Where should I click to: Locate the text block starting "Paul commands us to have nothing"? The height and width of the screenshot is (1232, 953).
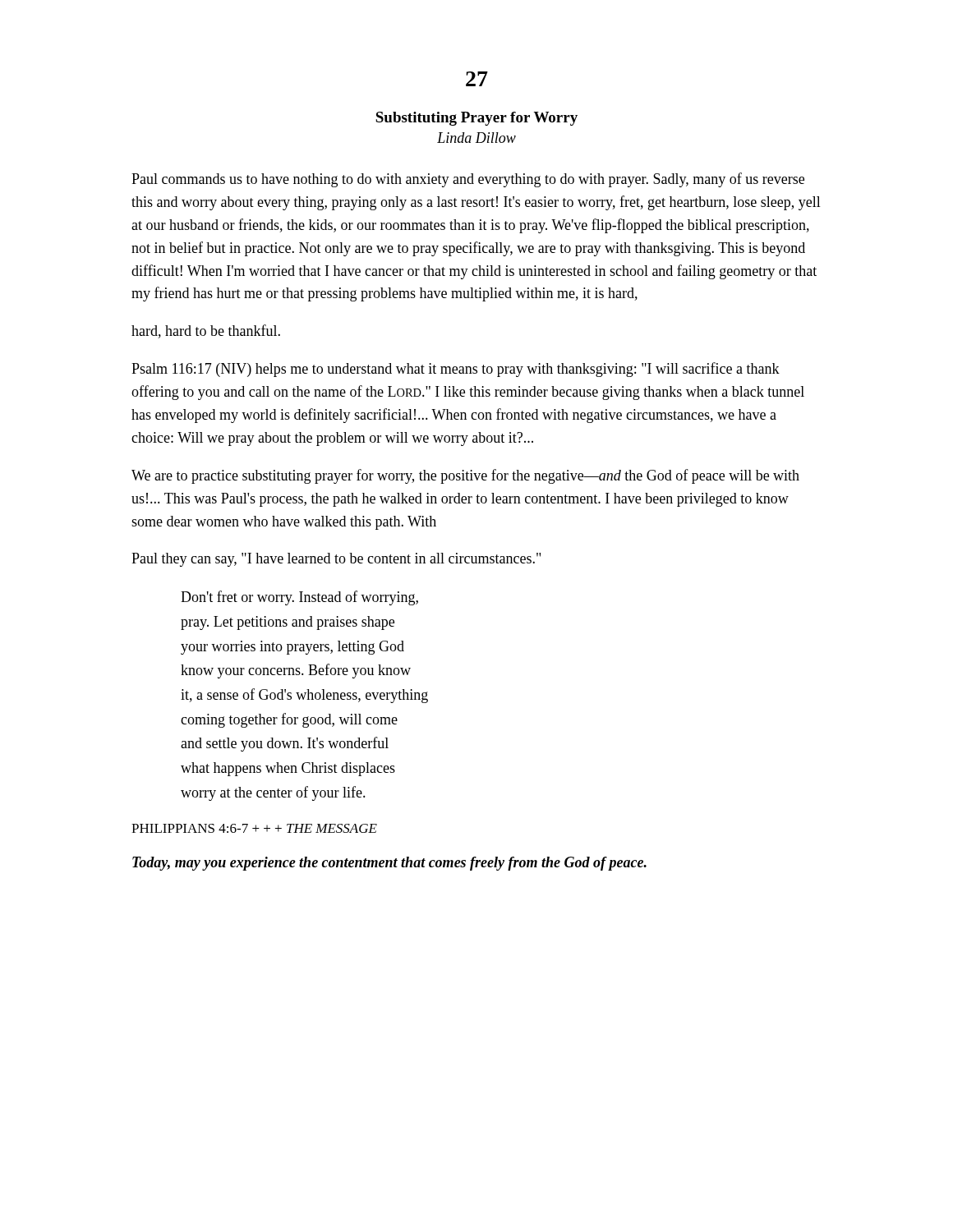coord(476,236)
